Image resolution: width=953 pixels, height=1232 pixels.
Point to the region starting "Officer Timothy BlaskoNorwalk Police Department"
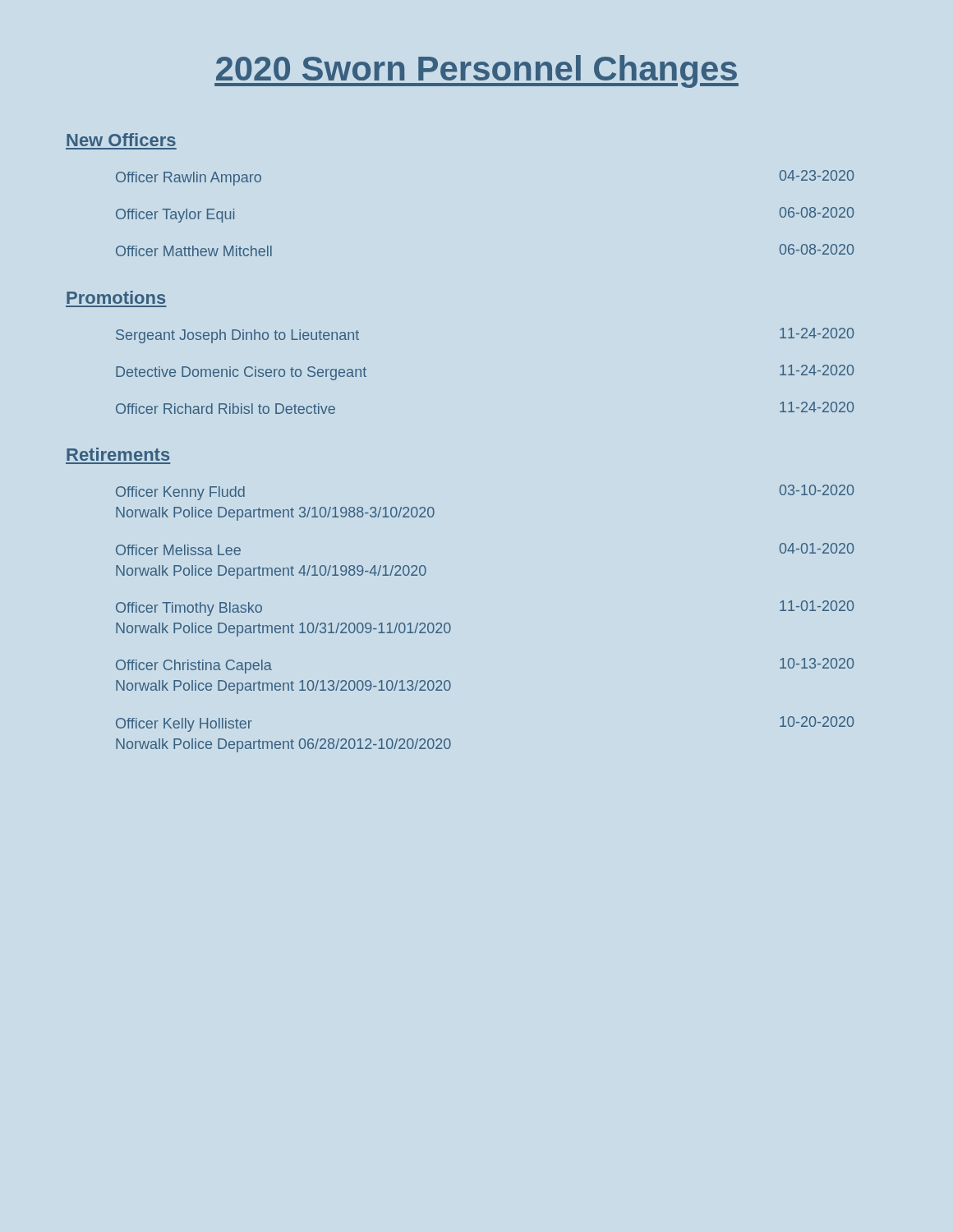click(x=189, y=607)
